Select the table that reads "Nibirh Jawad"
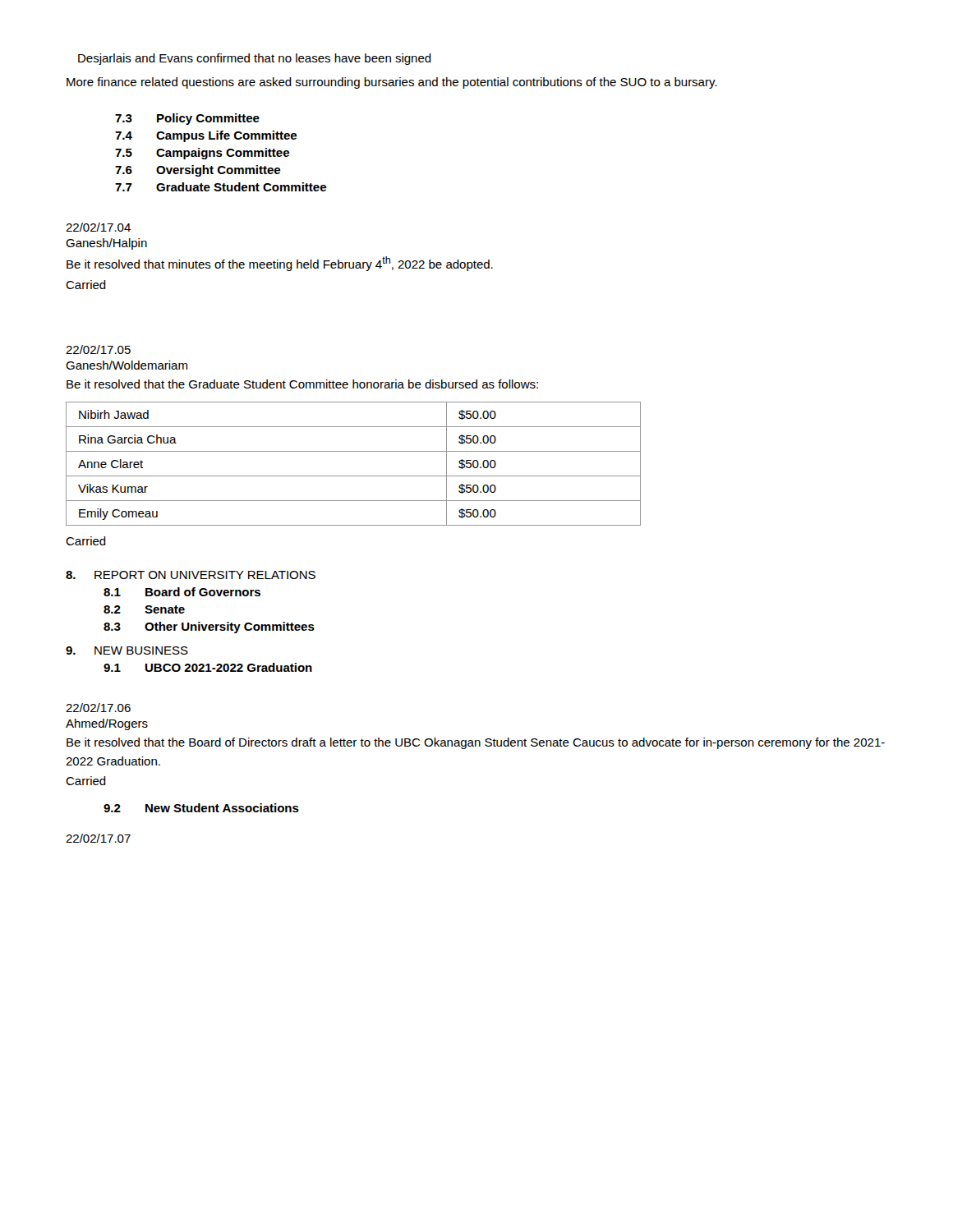 [x=476, y=464]
